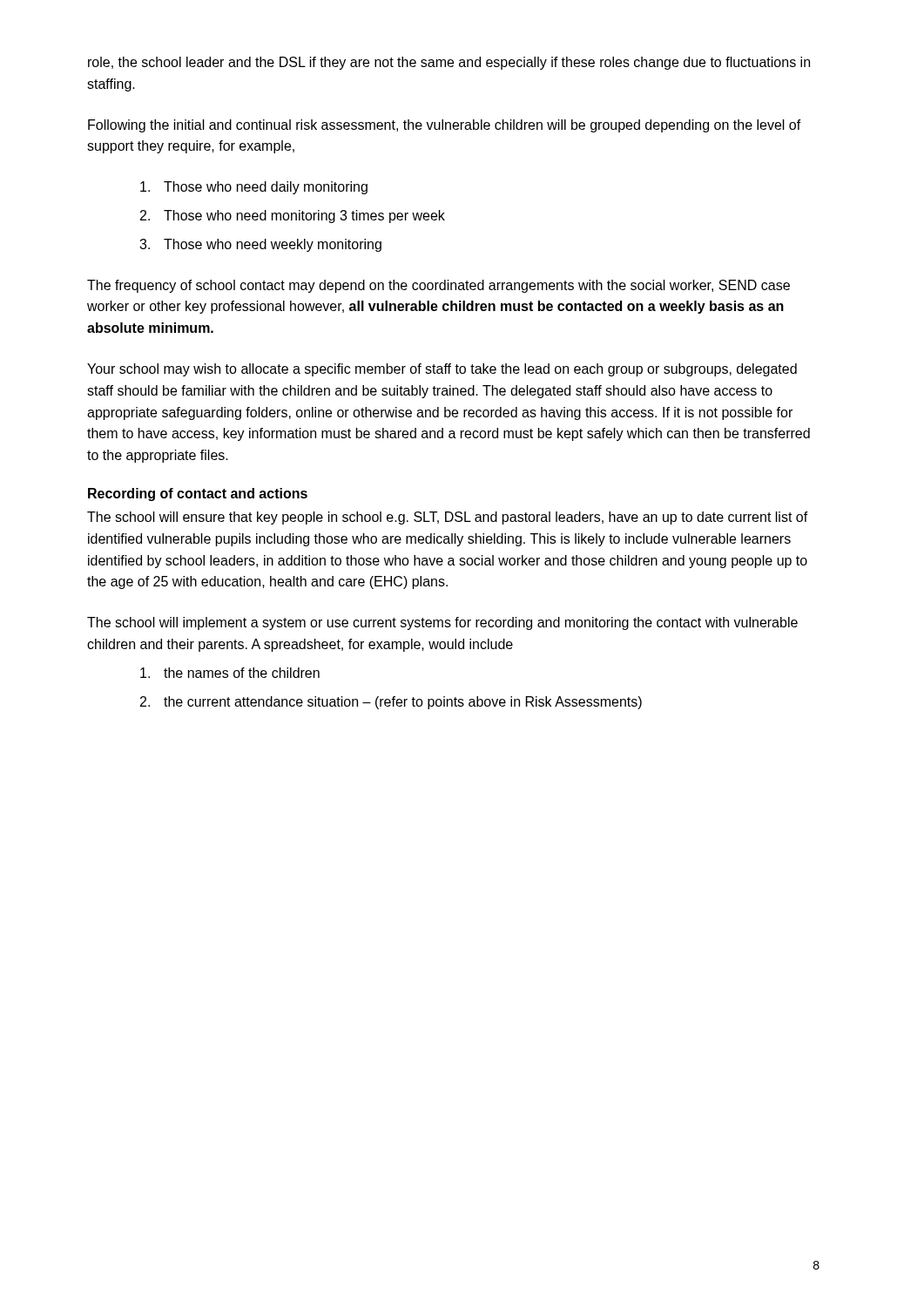Select the section header that reads "Recording of contact and"
Viewport: 924px width, 1307px height.
click(197, 494)
